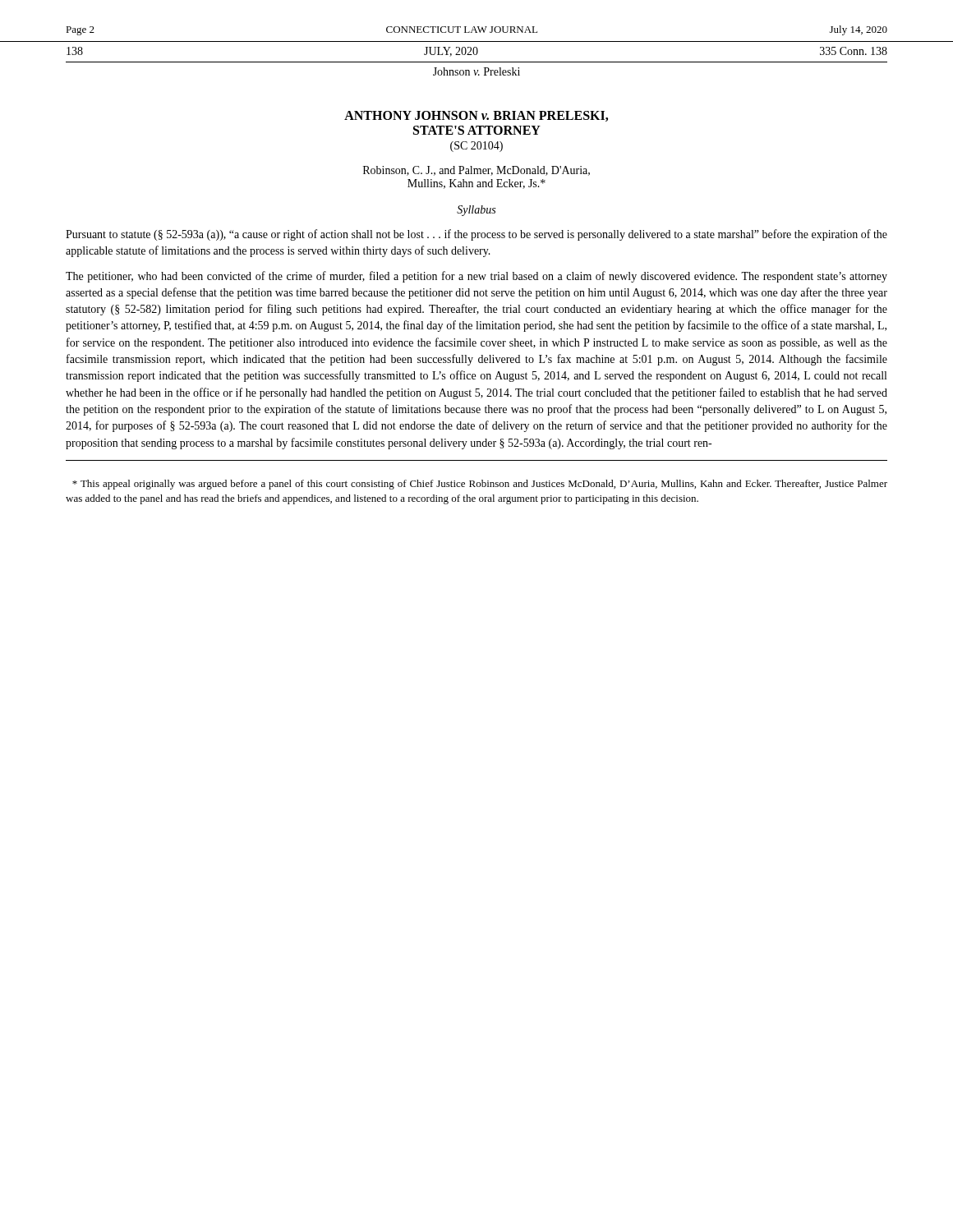Navigate to the region starting "This appeal originally was"
Screen dimensions: 1232x953
tap(476, 491)
